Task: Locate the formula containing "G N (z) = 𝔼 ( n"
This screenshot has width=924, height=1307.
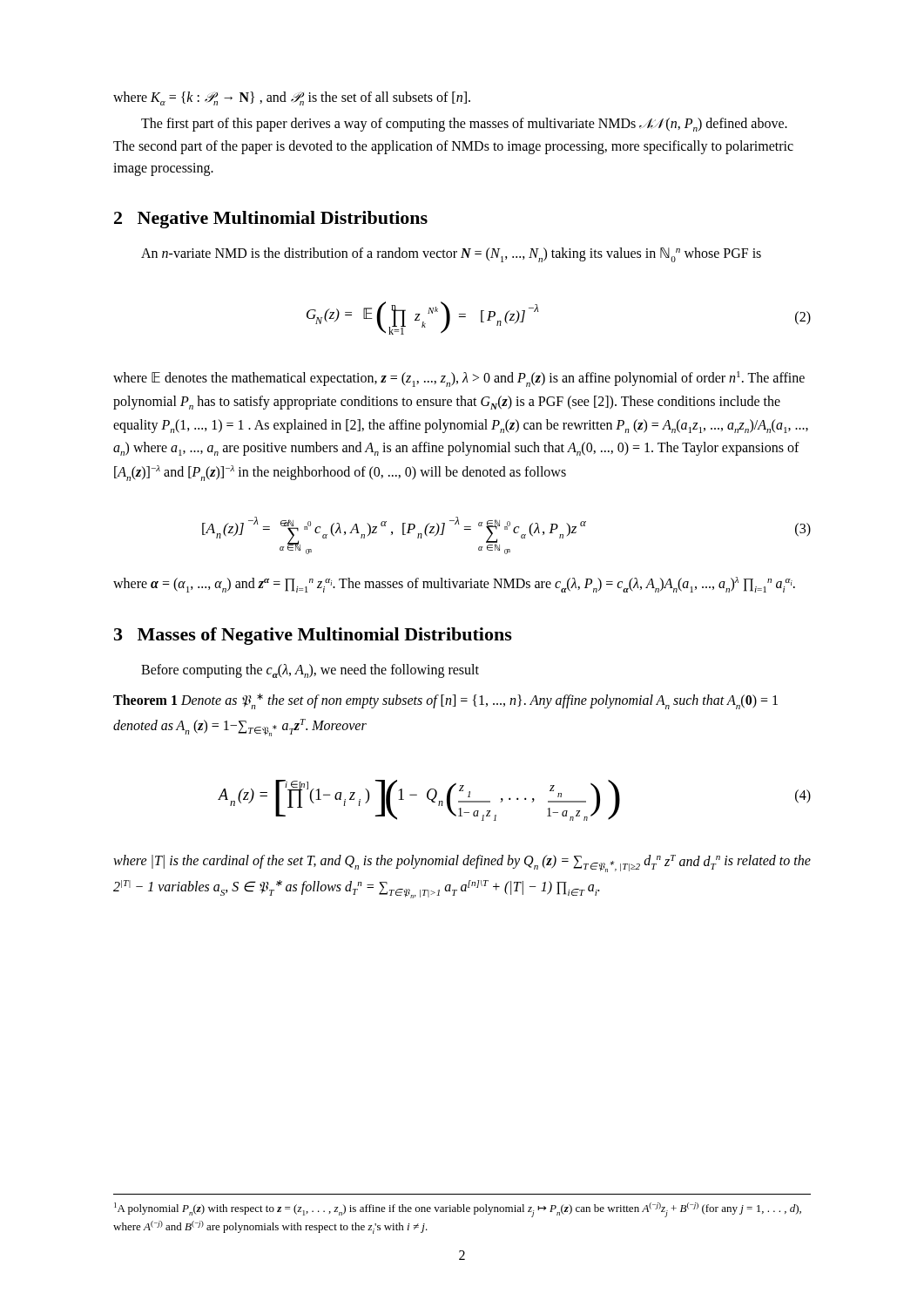Action: 462,317
